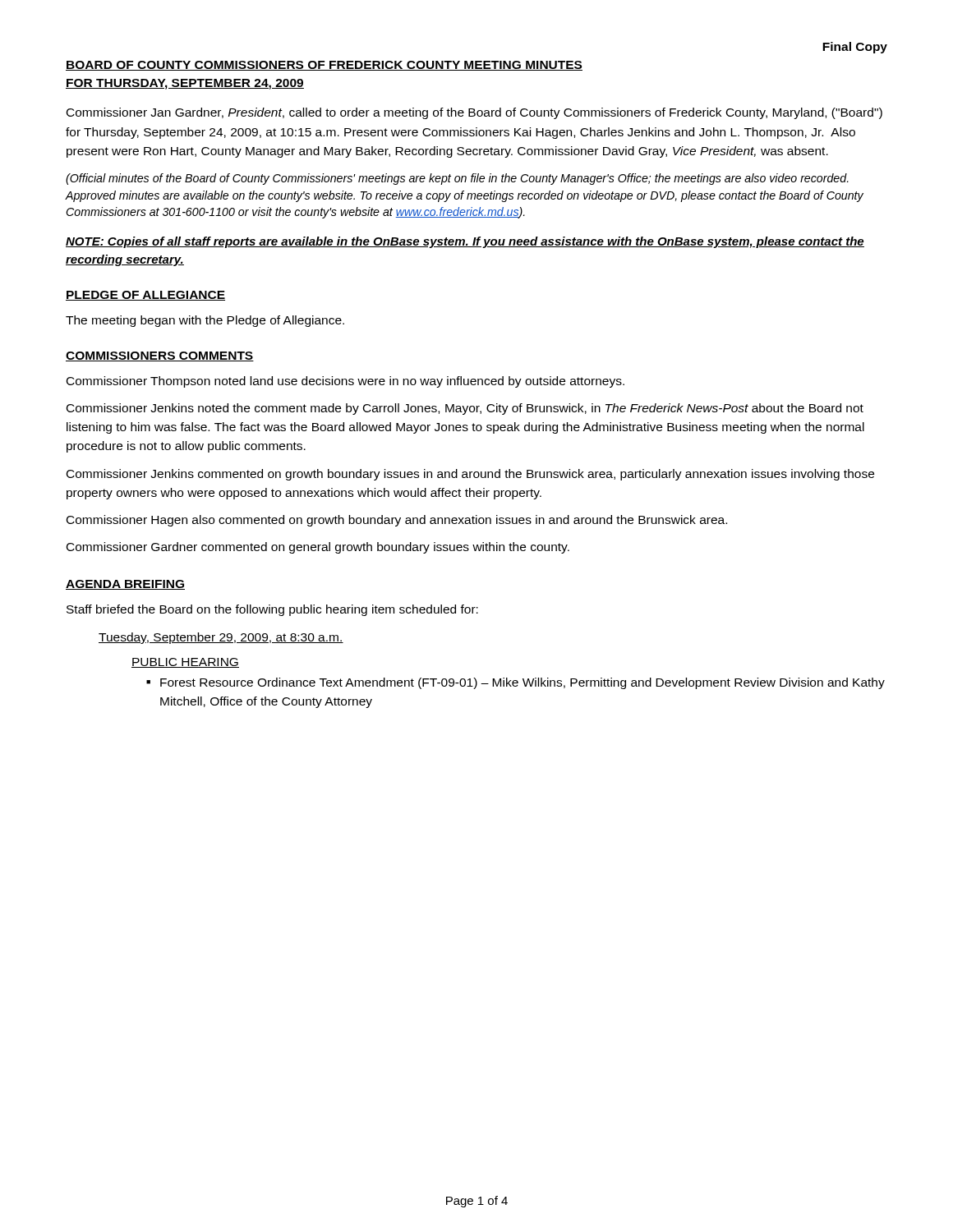Locate the passage starting "COMMISSIONERS COMMENTS"

click(x=159, y=355)
